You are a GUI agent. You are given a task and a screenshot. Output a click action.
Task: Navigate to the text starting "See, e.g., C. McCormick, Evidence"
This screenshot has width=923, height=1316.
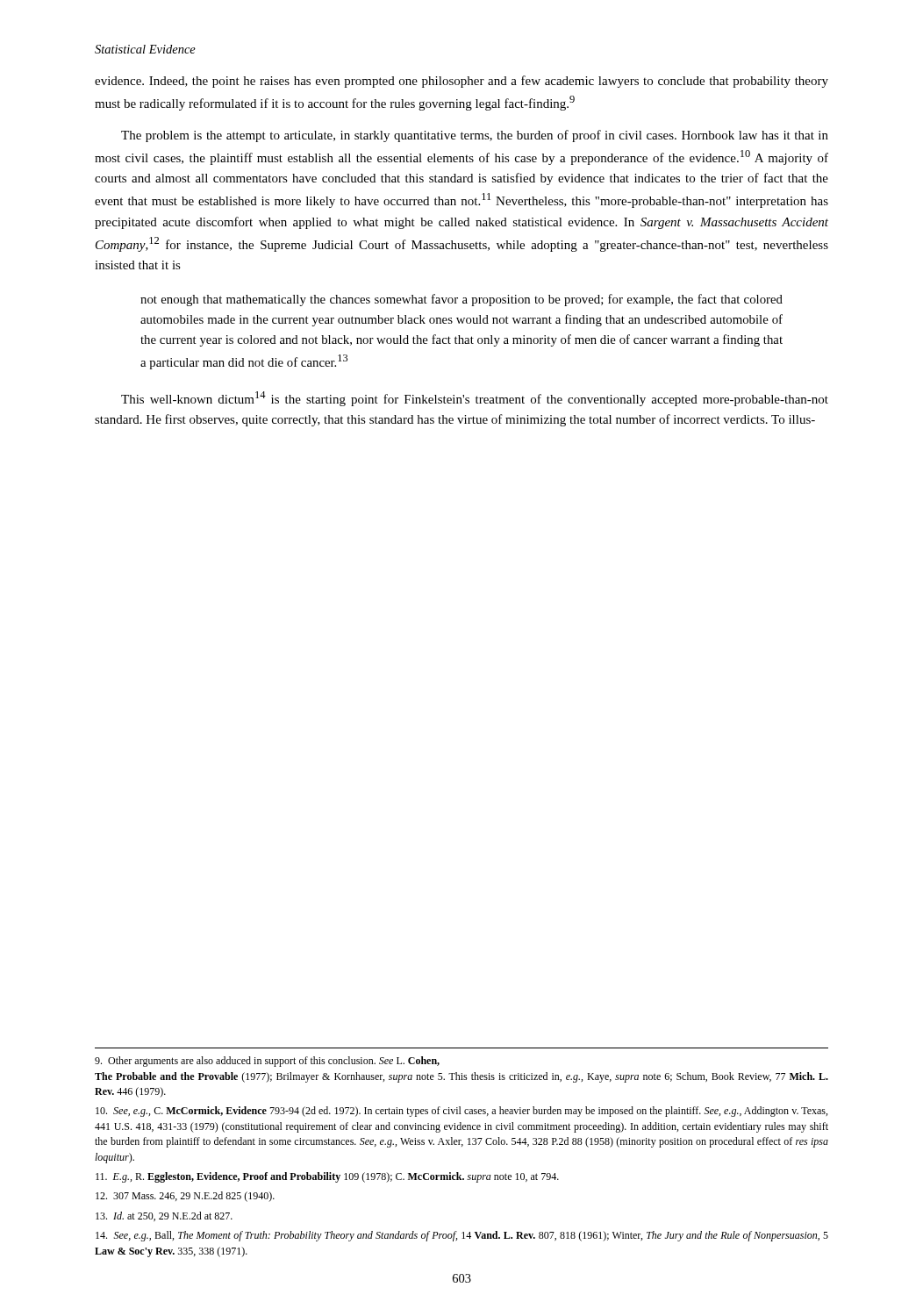462,1134
